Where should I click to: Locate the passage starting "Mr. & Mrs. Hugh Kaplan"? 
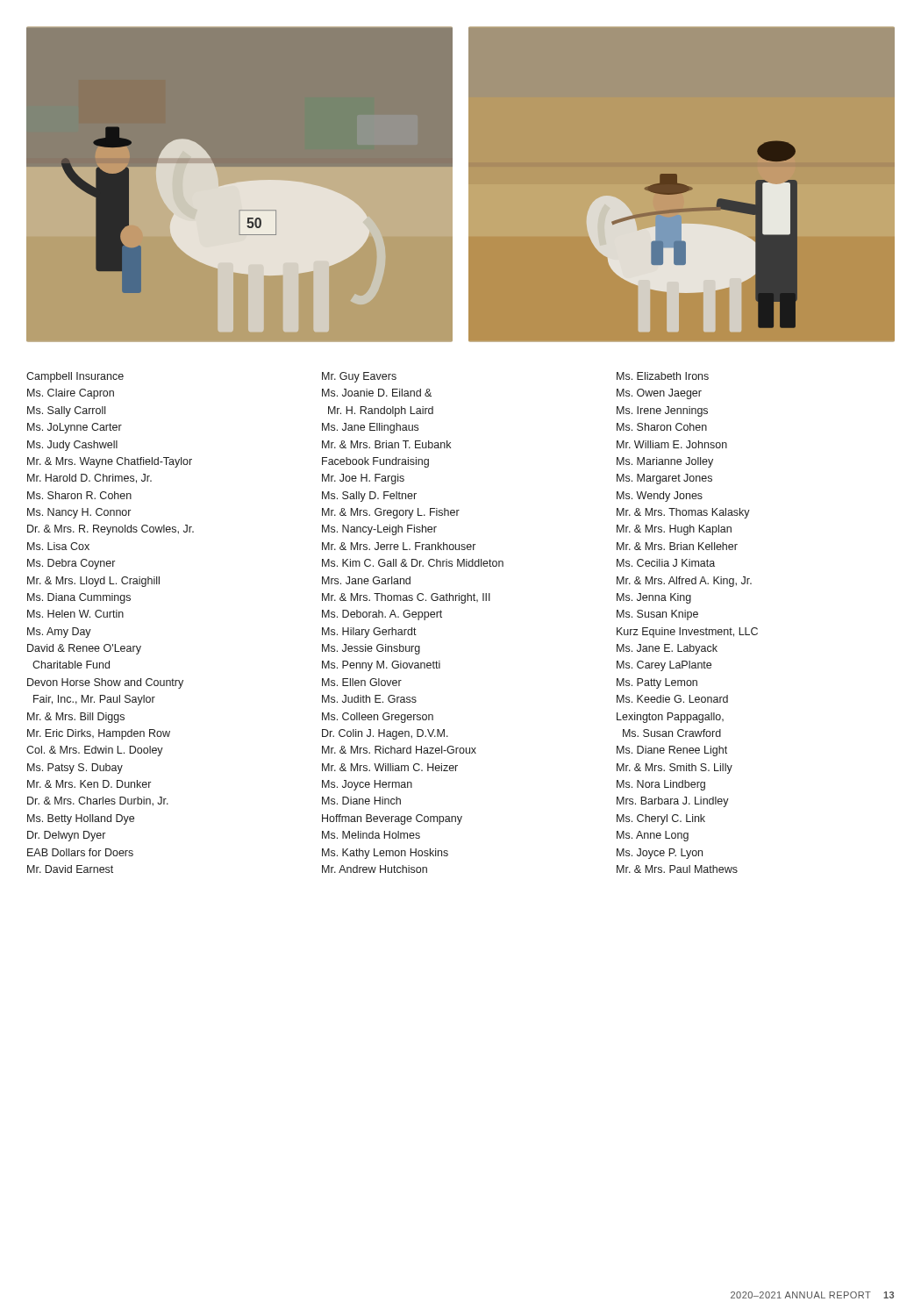pyautogui.click(x=674, y=529)
